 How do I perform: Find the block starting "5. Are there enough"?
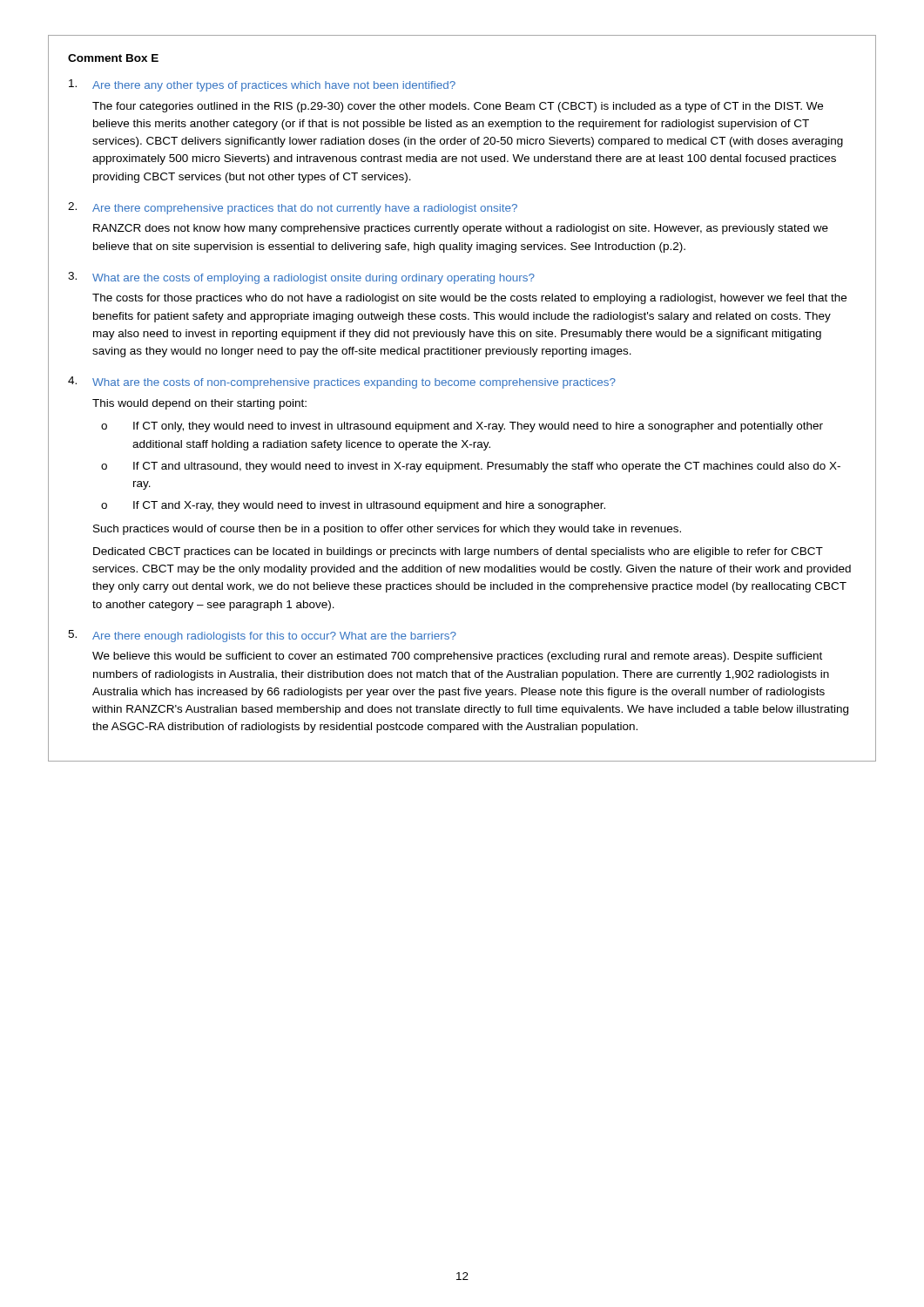462,681
